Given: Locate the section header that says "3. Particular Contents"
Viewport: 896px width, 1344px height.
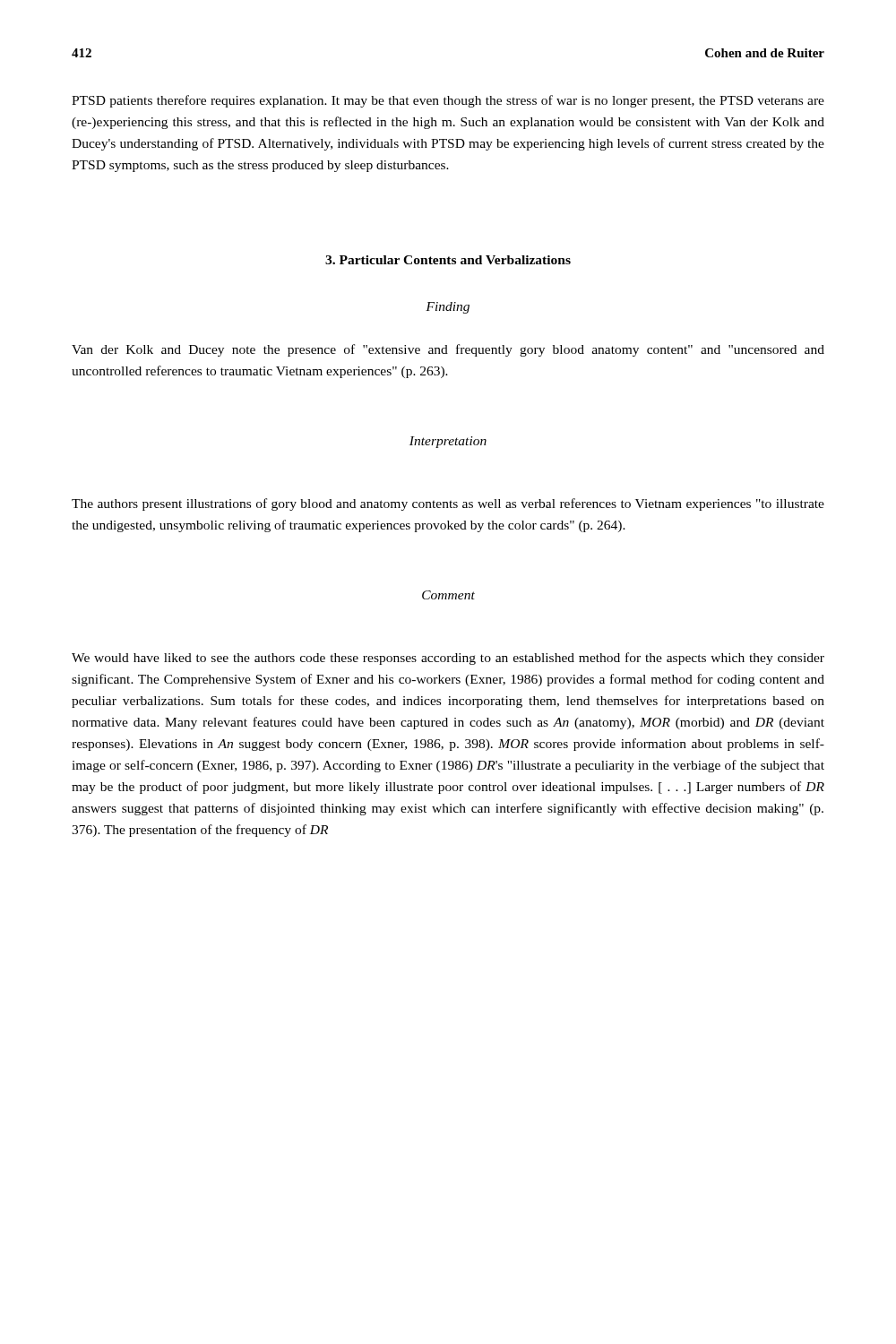Looking at the screenshot, I should [448, 259].
